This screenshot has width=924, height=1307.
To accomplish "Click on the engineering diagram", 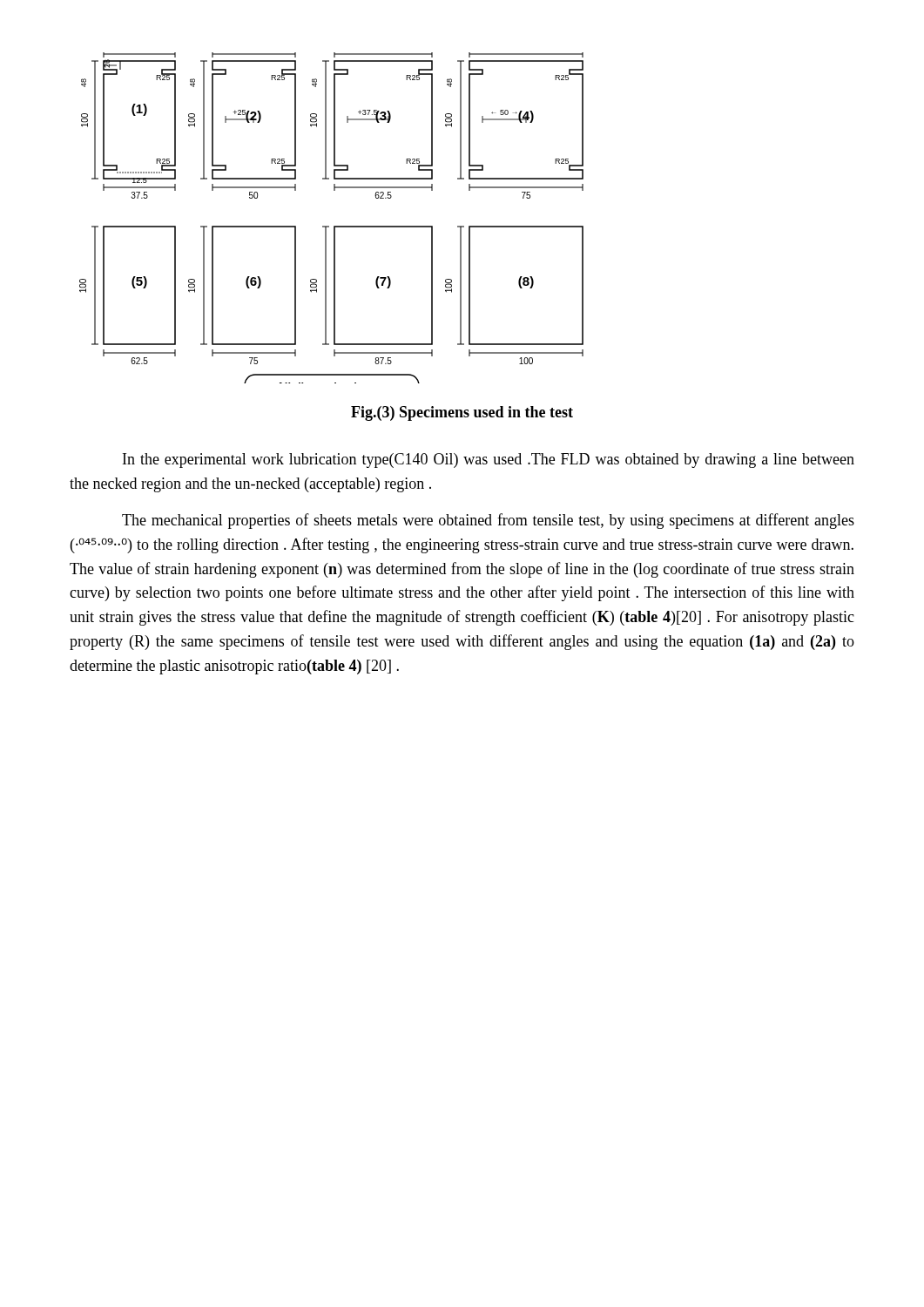I will coord(462,220).
